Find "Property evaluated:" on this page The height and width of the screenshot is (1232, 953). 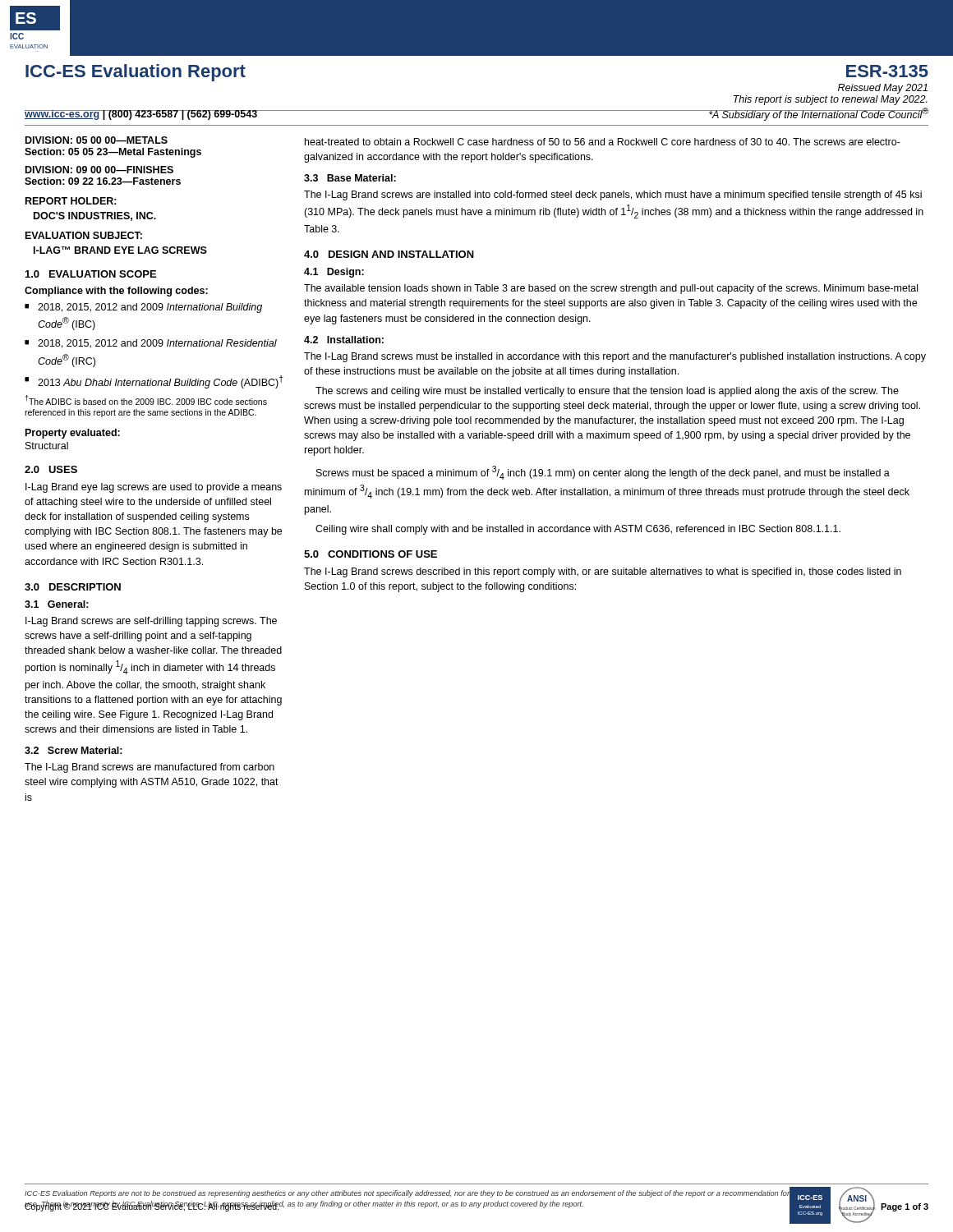pos(73,433)
